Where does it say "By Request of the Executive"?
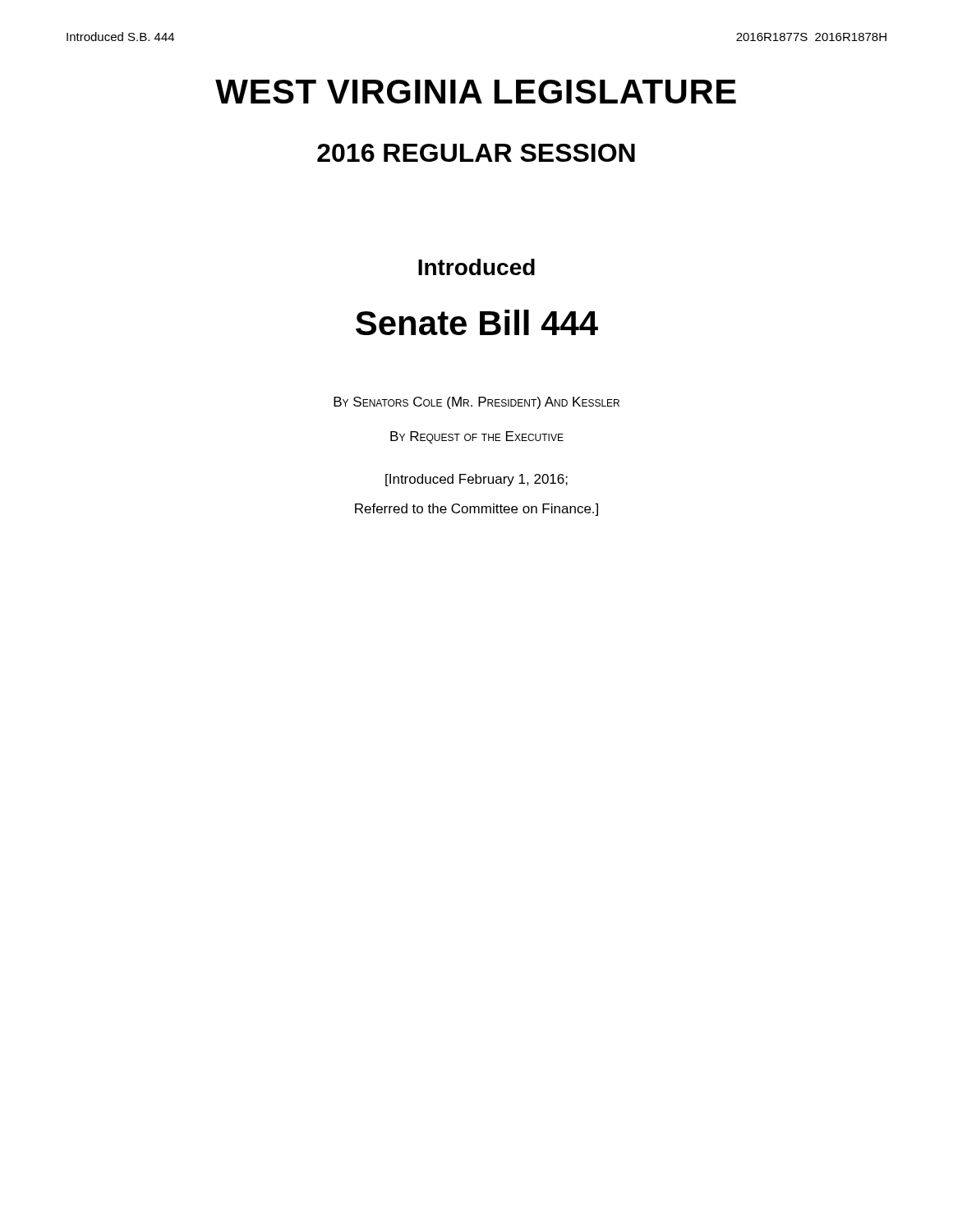 476,437
